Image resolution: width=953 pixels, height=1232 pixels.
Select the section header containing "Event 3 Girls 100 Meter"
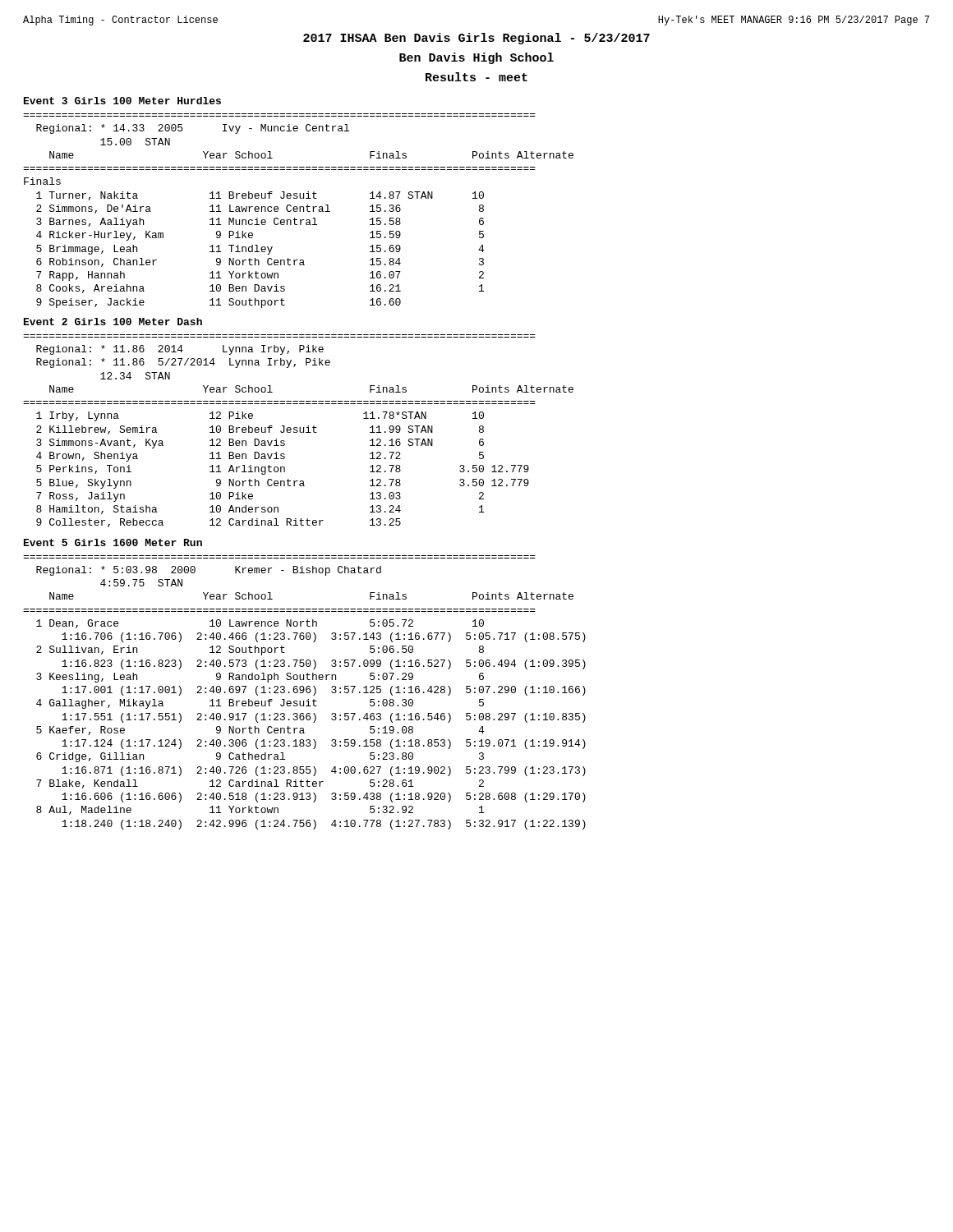tap(122, 101)
